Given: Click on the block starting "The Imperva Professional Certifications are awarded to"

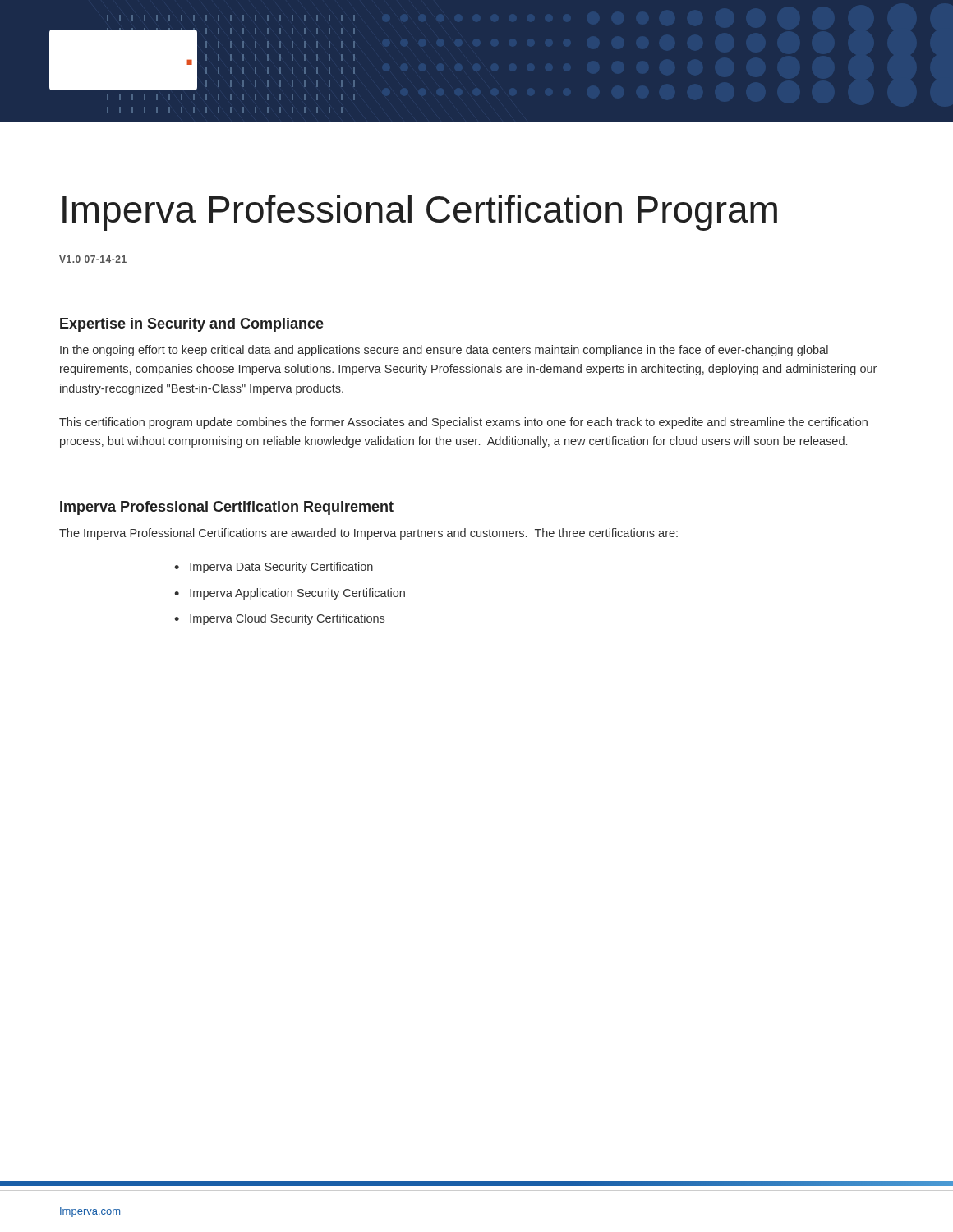Looking at the screenshot, I should point(474,534).
